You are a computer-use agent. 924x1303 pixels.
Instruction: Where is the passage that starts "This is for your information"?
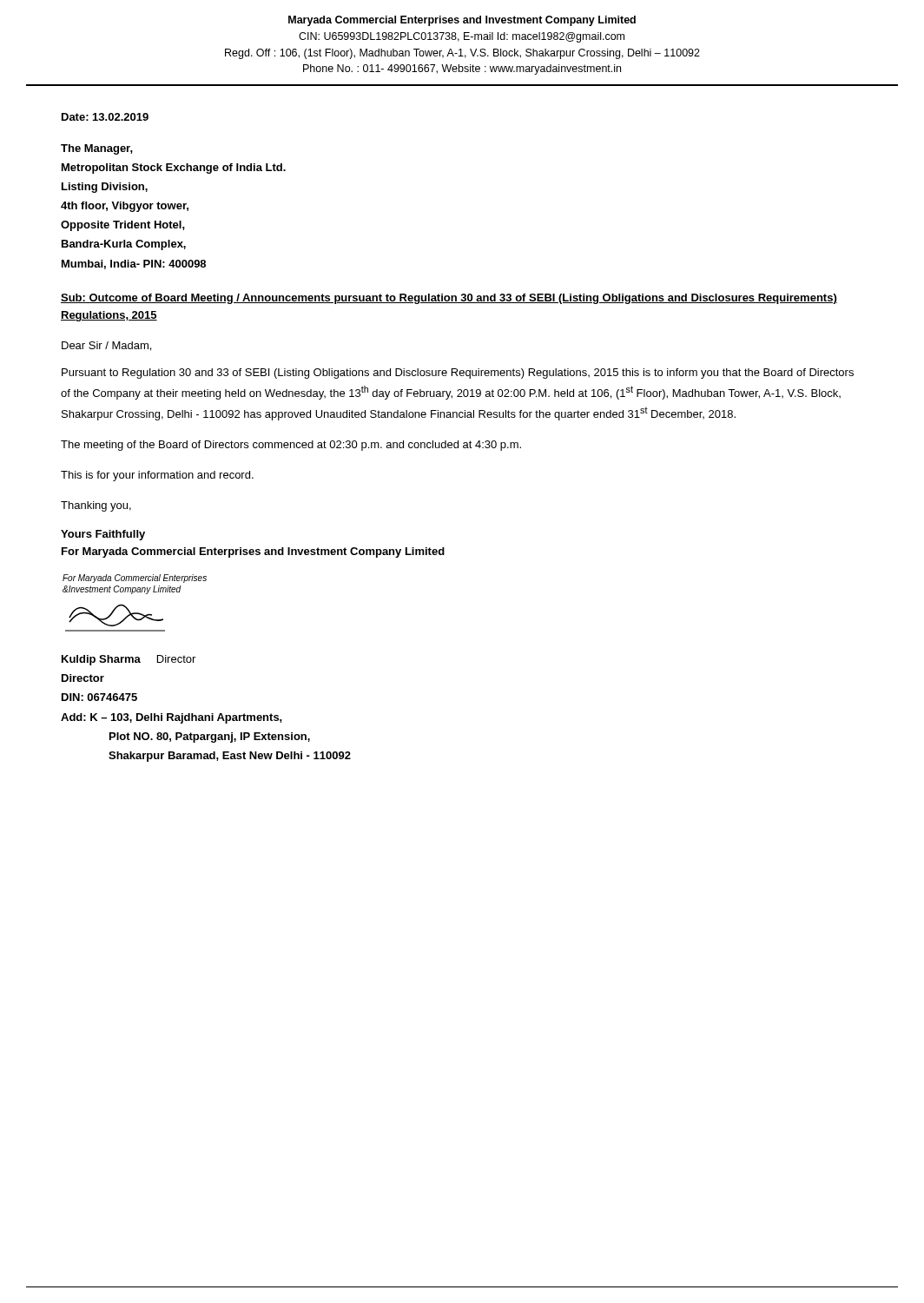[157, 475]
